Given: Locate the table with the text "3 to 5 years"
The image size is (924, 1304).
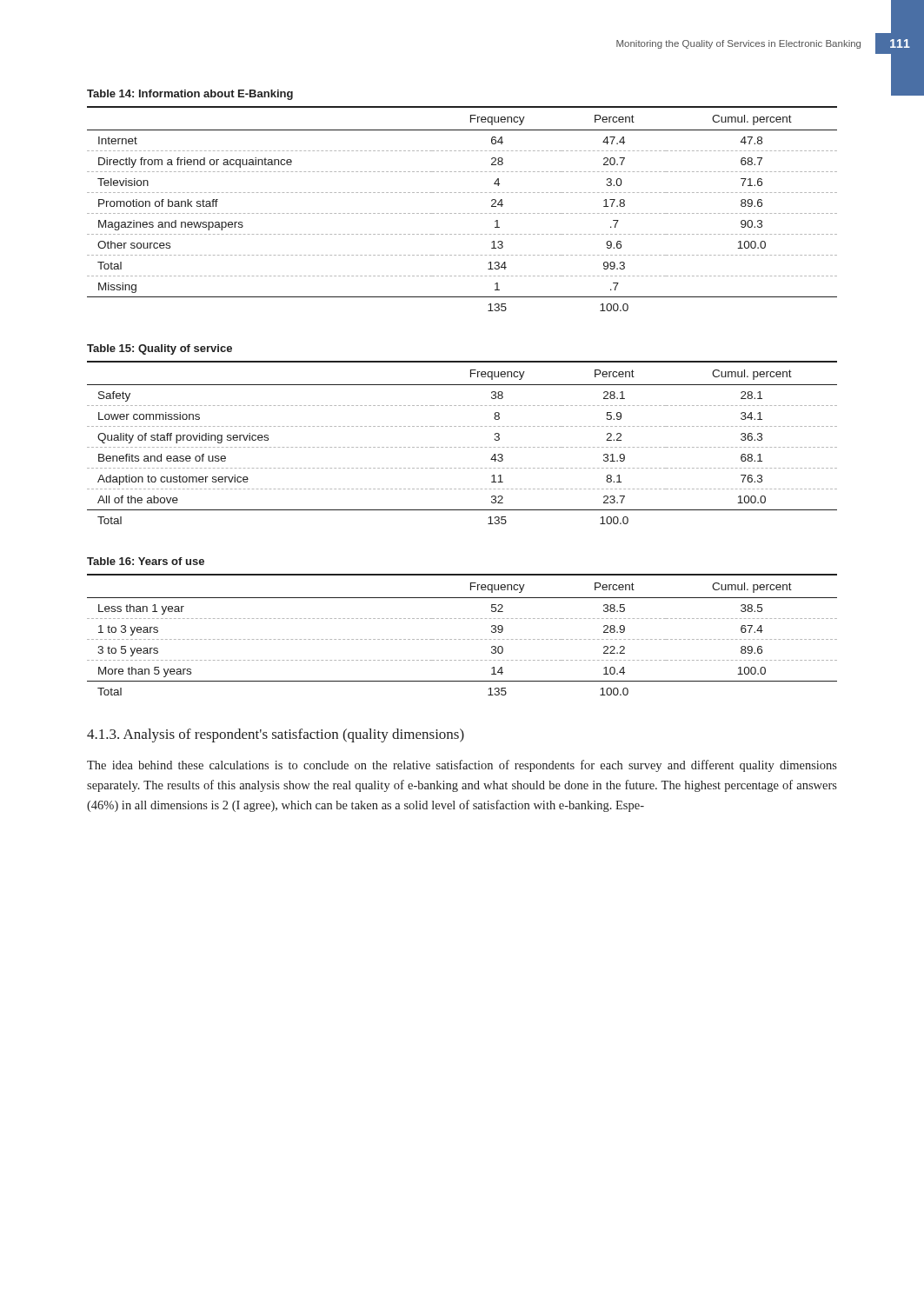Looking at the screenshot, I should pyautogui.click(x=462, y=638).
